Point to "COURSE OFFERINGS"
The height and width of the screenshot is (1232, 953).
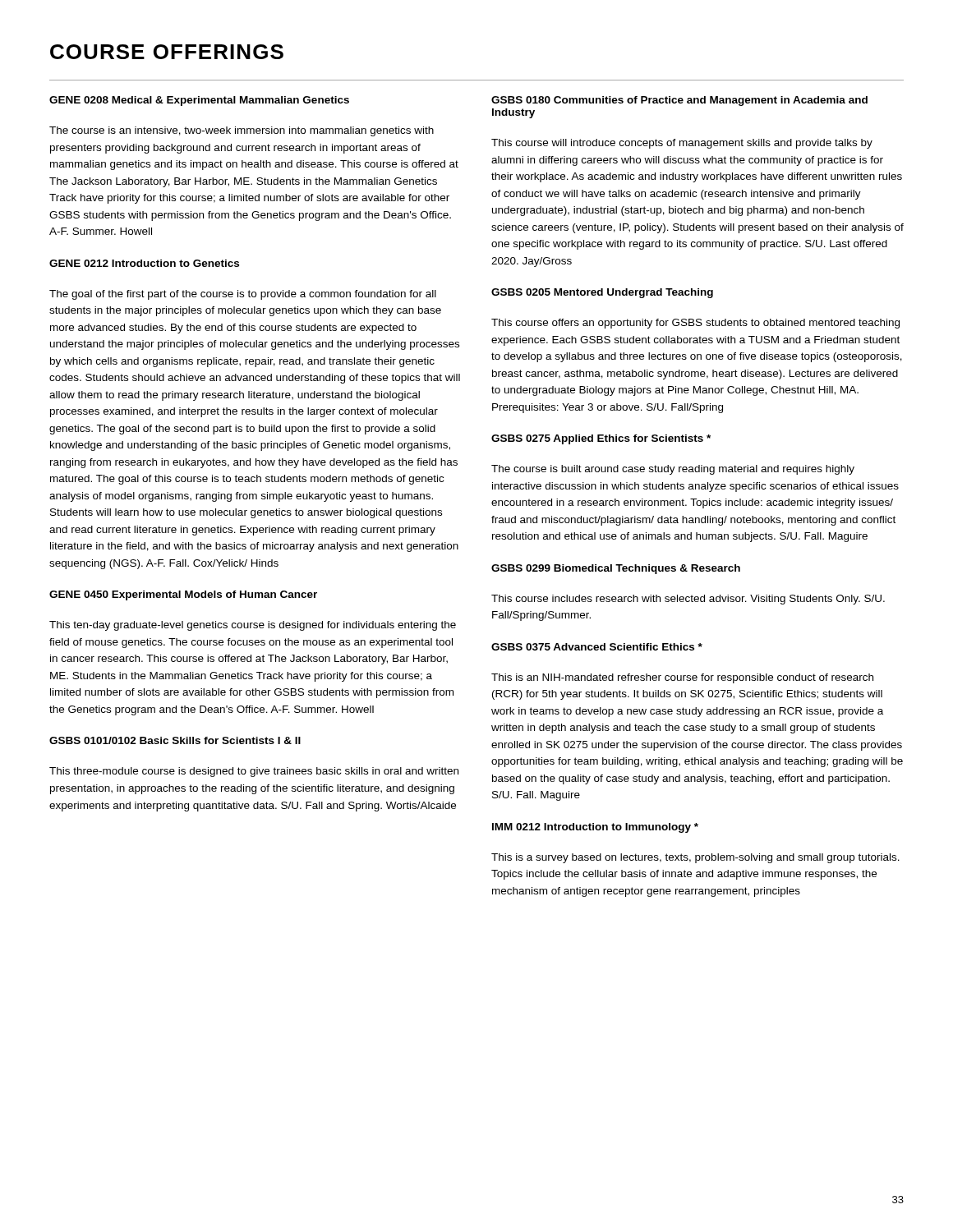[167, 52]
